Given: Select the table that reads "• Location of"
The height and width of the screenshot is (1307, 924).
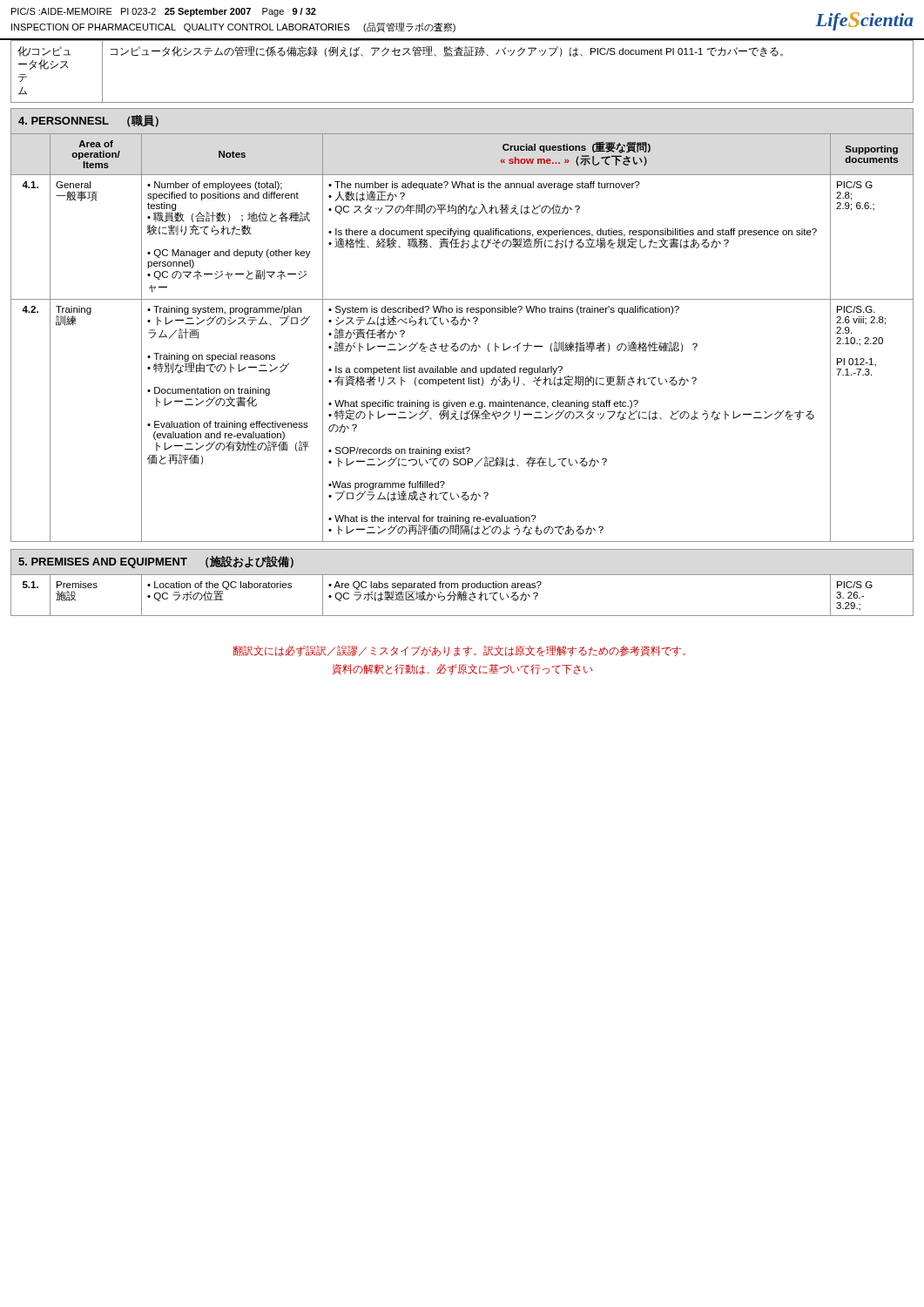Looking at the screenshot, I should (x=462, y=595).
